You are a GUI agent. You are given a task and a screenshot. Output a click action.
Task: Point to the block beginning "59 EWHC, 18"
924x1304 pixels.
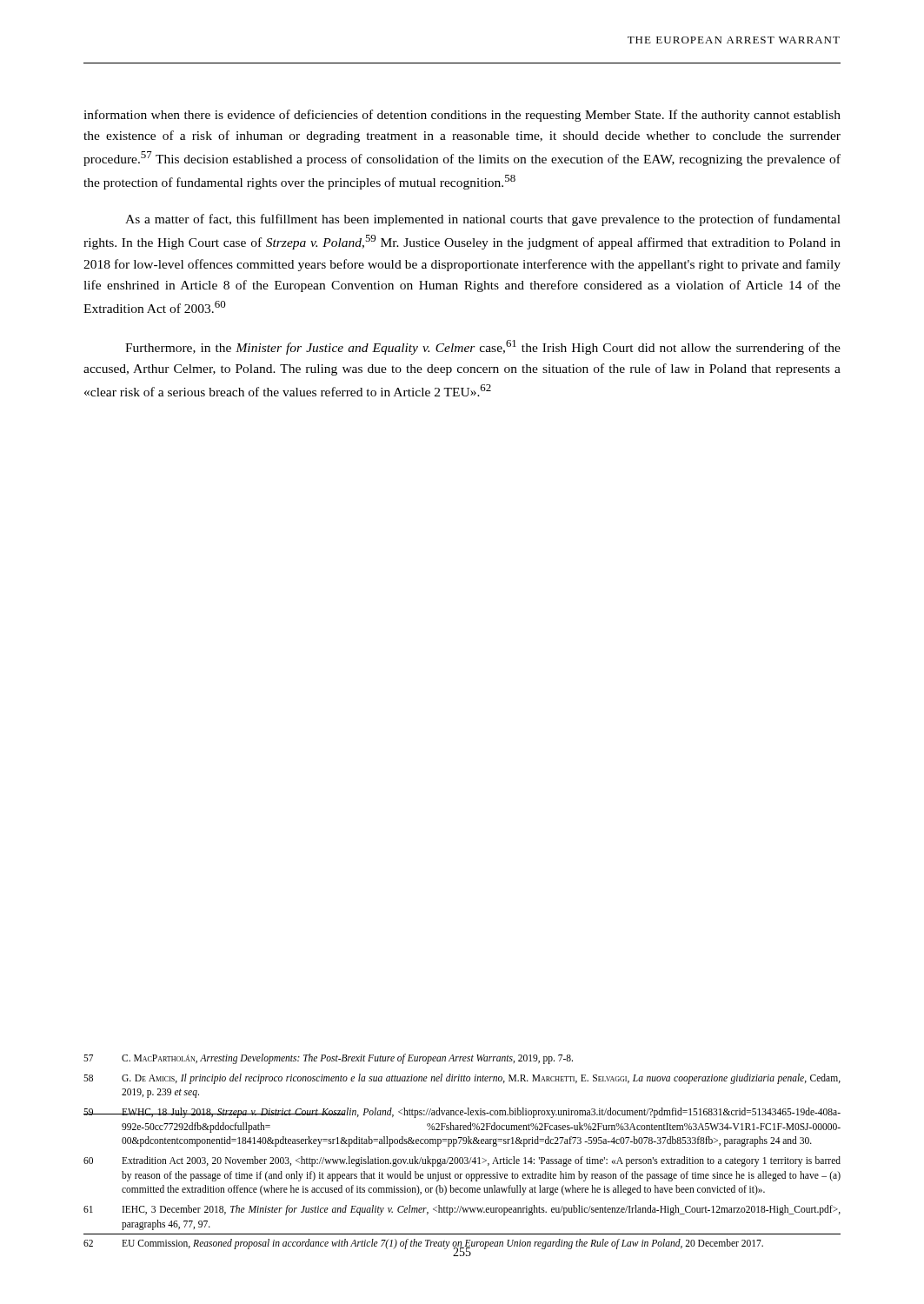point(462,1127)
